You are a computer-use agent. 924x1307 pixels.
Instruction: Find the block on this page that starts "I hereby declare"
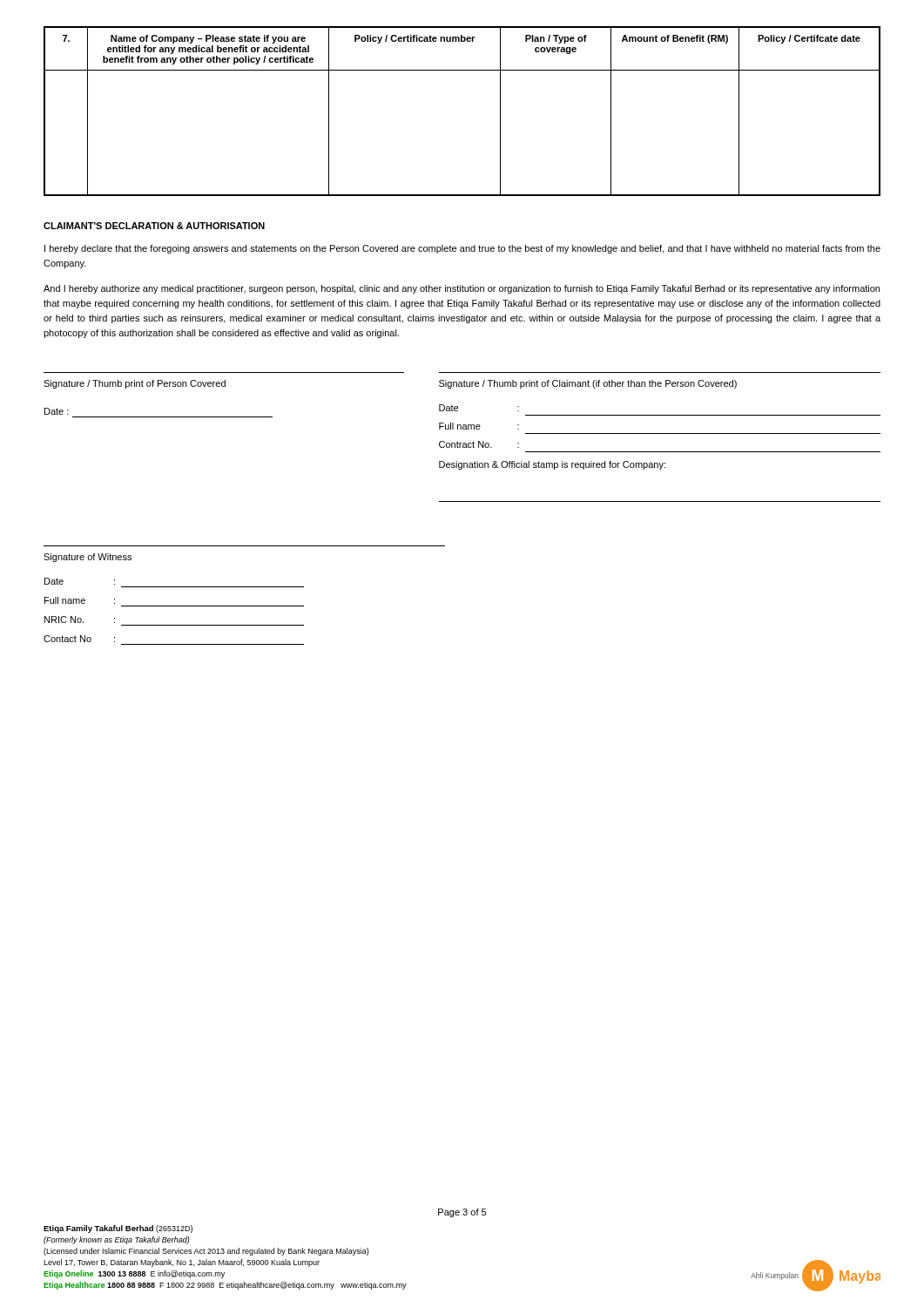point(462,256)
